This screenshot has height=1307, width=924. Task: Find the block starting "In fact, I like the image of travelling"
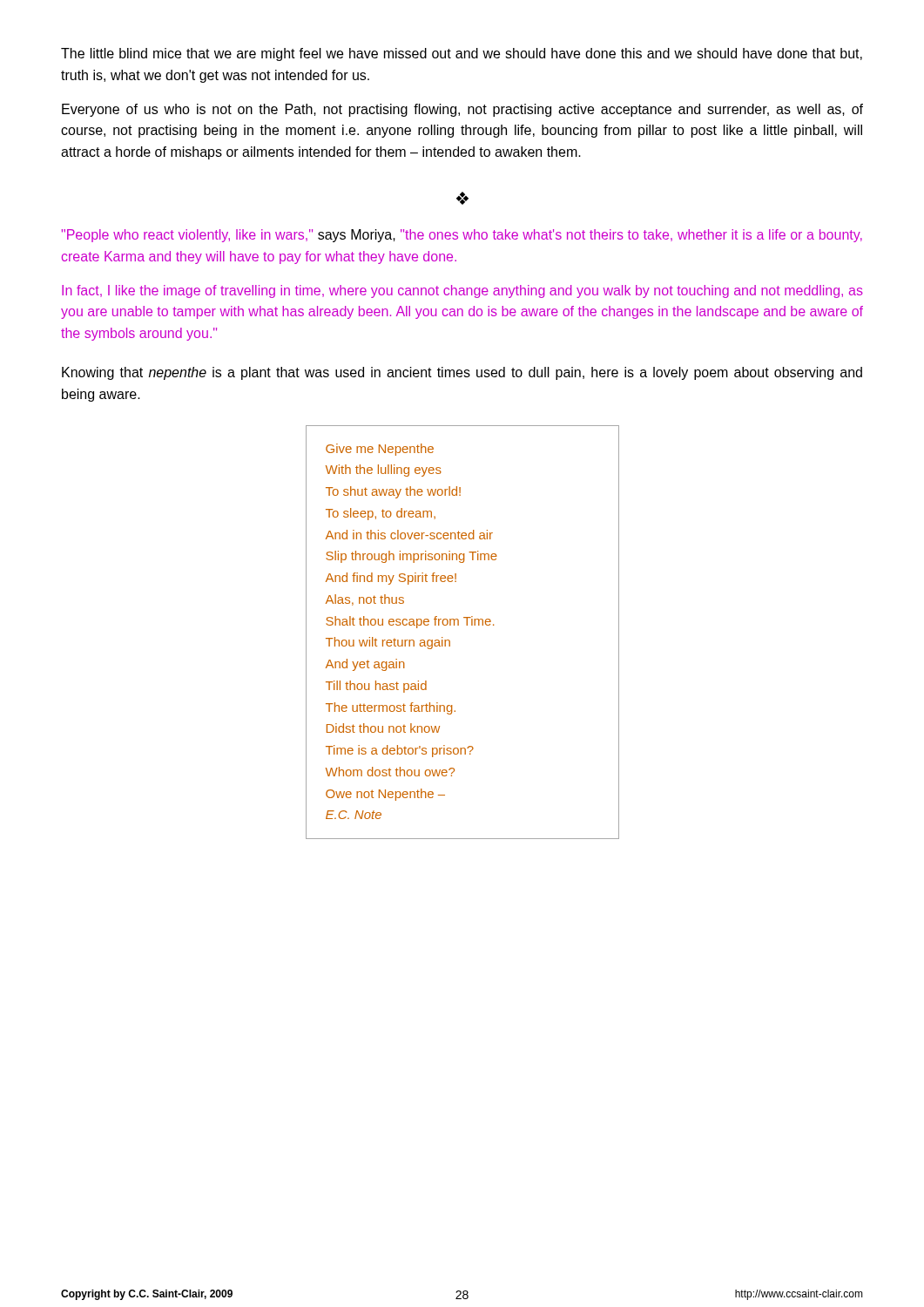(x=462, y=312)
